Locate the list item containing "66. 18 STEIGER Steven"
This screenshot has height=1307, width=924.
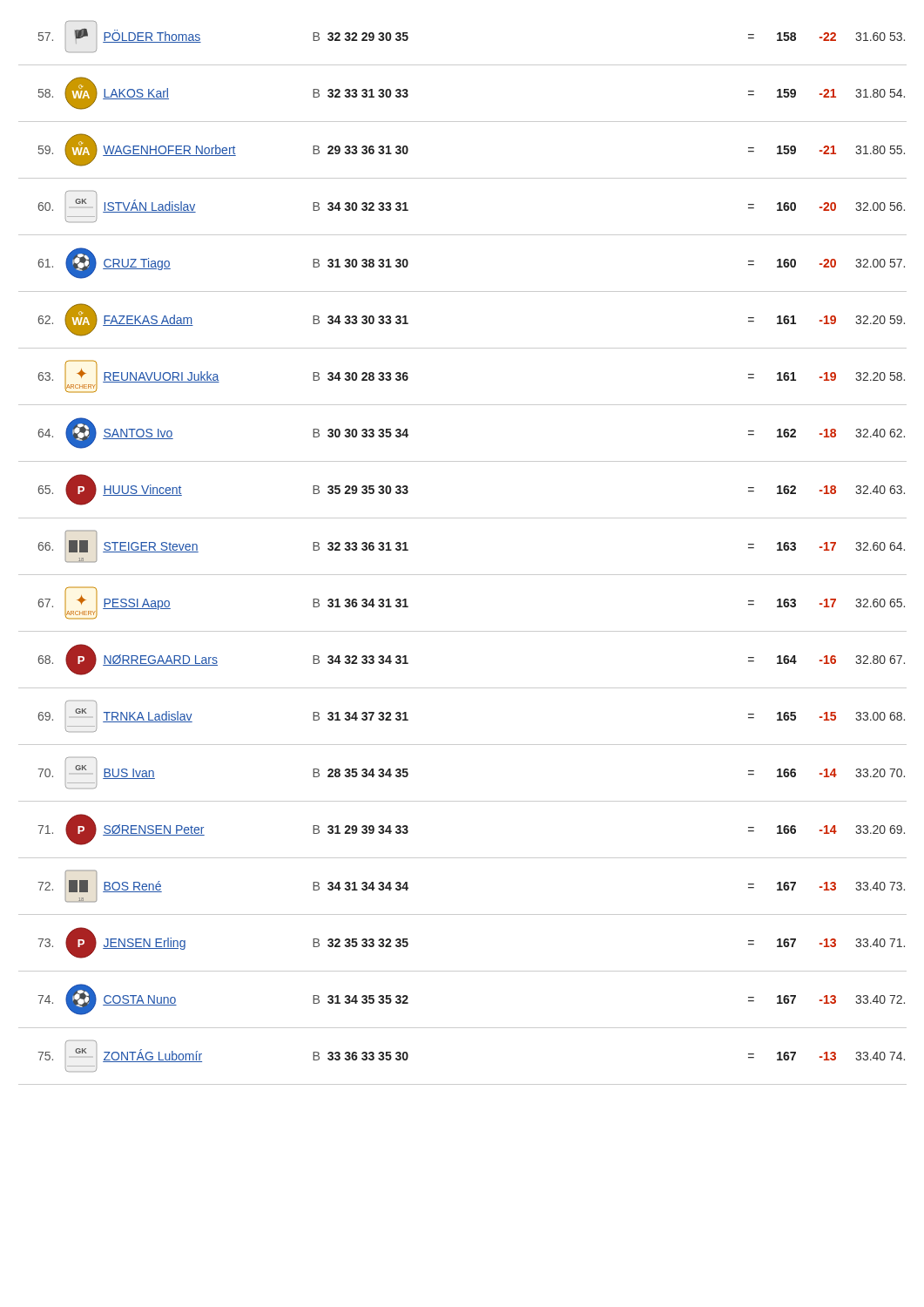[81, 546]
